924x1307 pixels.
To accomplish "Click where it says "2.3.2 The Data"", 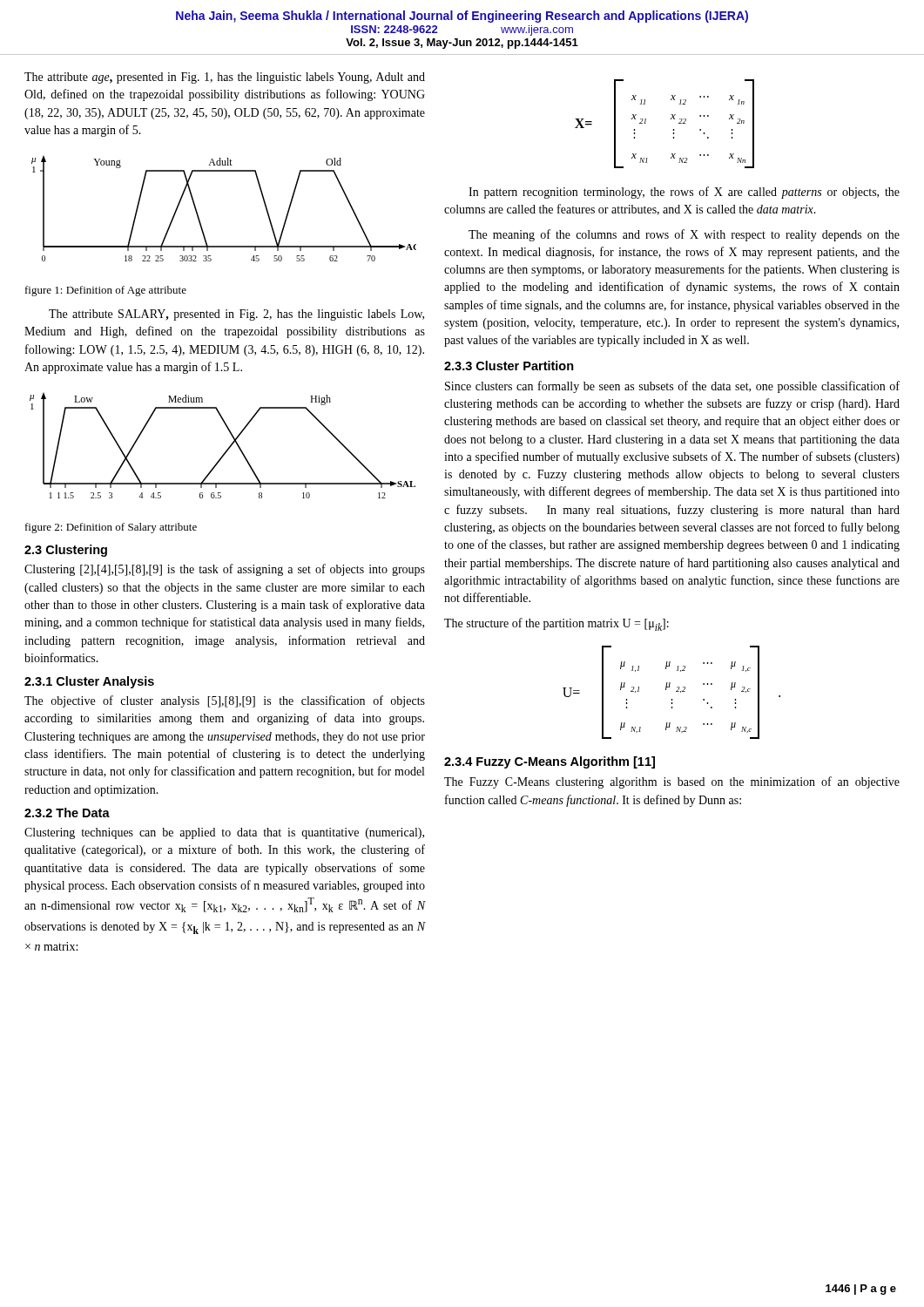I will tap(67, 813).
